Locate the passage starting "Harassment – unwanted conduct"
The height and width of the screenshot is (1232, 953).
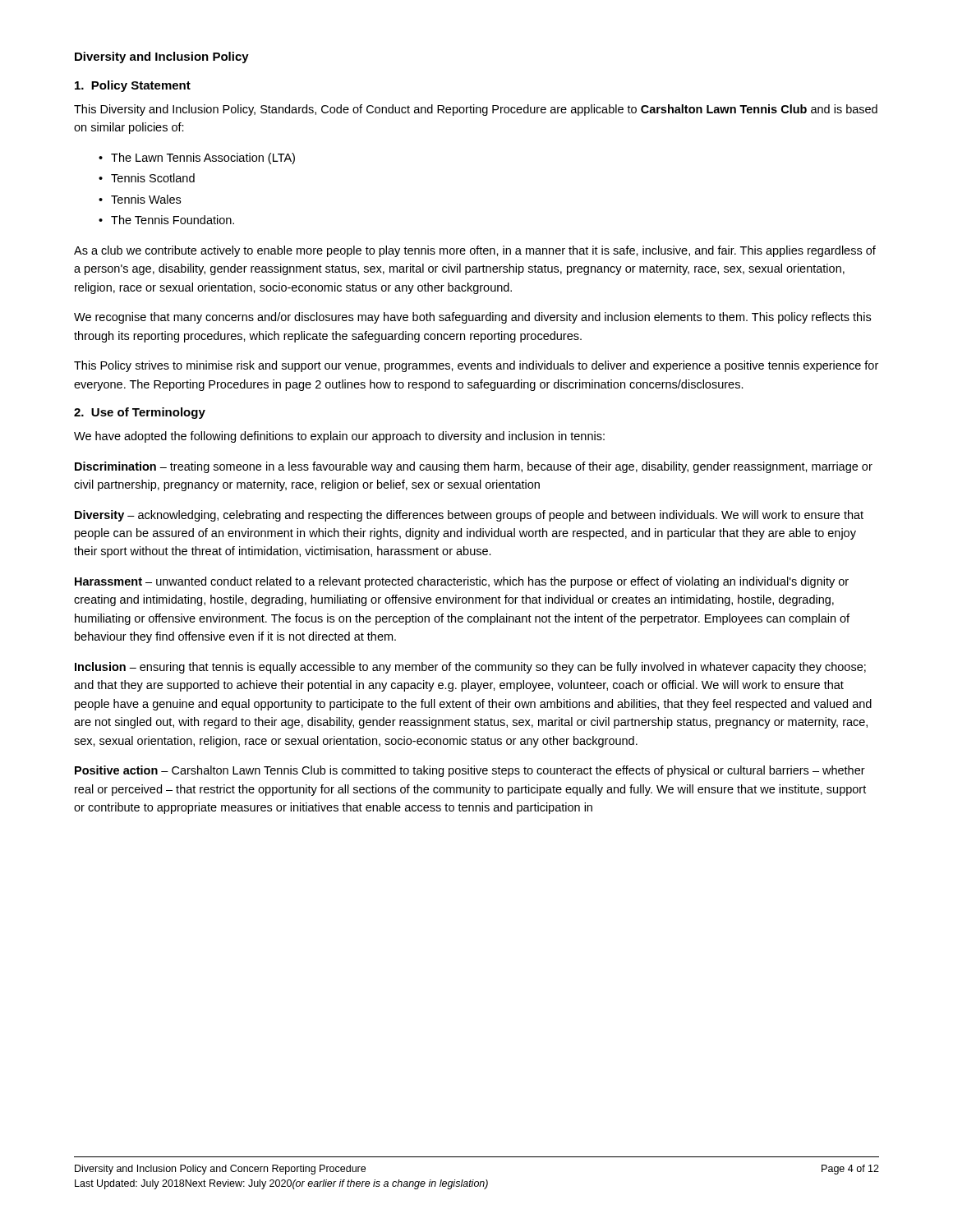(x=462, y=609)
